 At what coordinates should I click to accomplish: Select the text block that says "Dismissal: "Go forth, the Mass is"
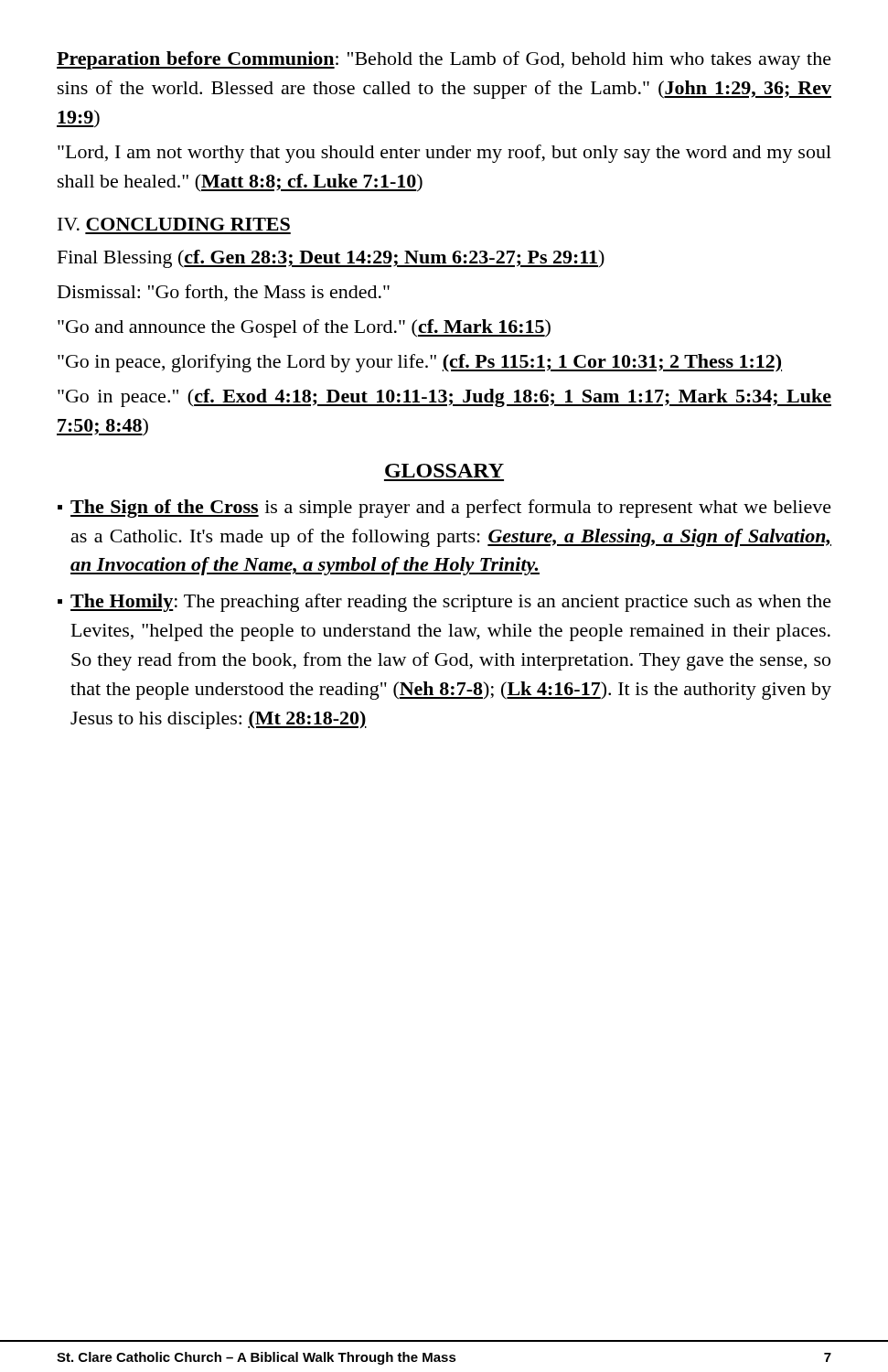click(x=224, y=293)
